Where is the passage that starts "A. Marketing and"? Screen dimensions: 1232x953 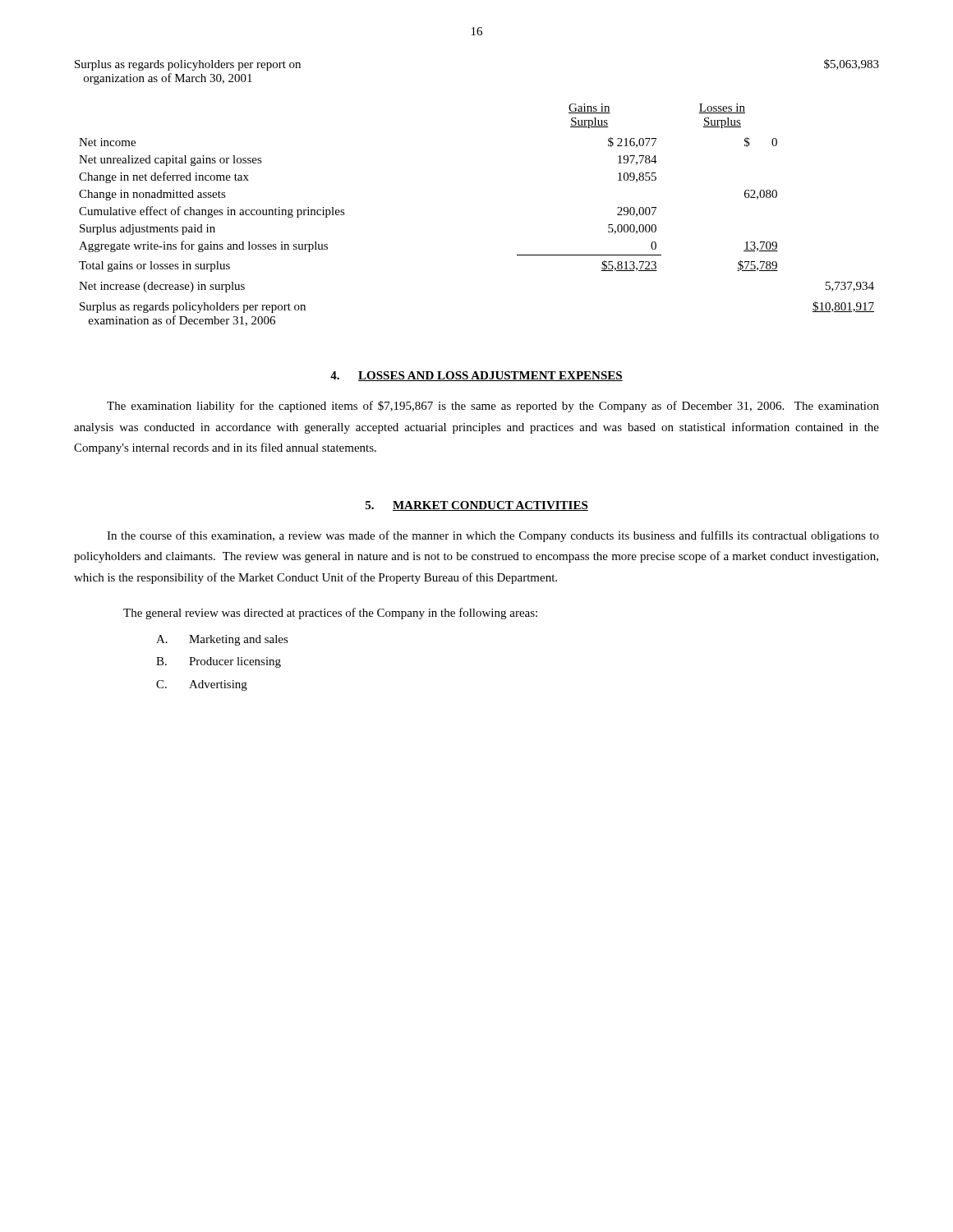[x=222, y=639]
